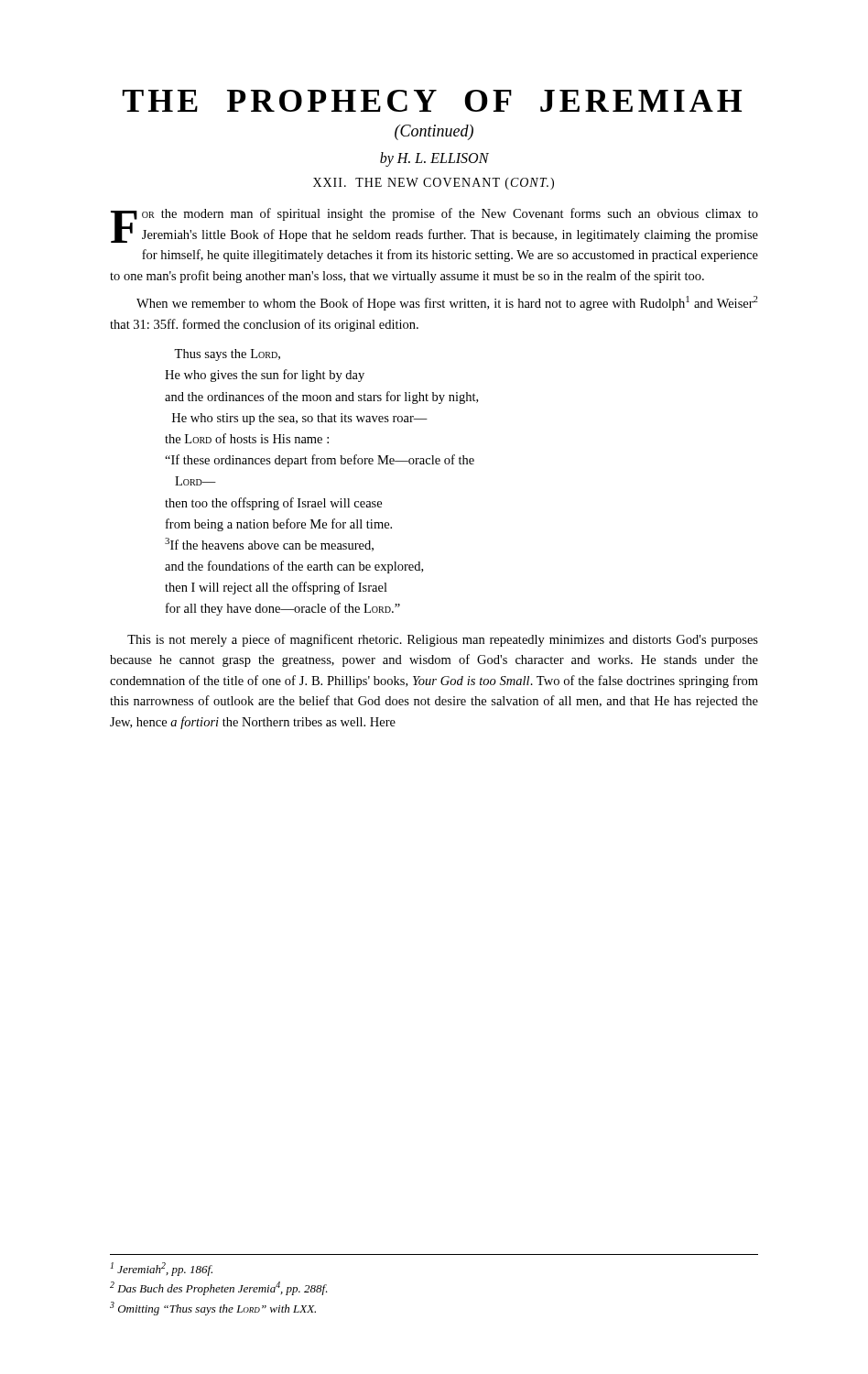Point to "by H. L. ELLISON"

(434, 158)
